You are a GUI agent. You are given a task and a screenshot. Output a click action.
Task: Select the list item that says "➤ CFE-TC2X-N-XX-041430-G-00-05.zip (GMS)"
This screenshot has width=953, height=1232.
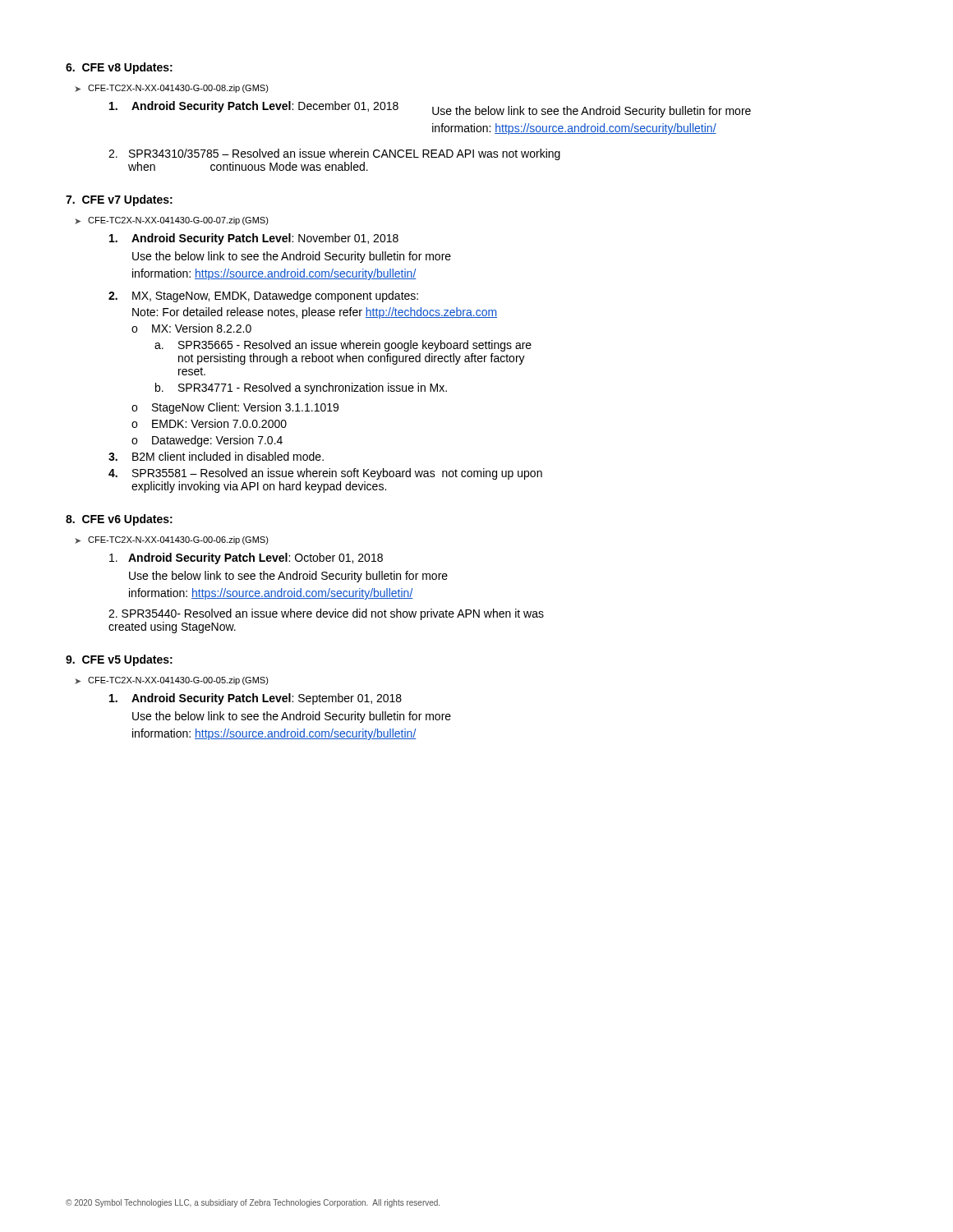coord(172,681)
